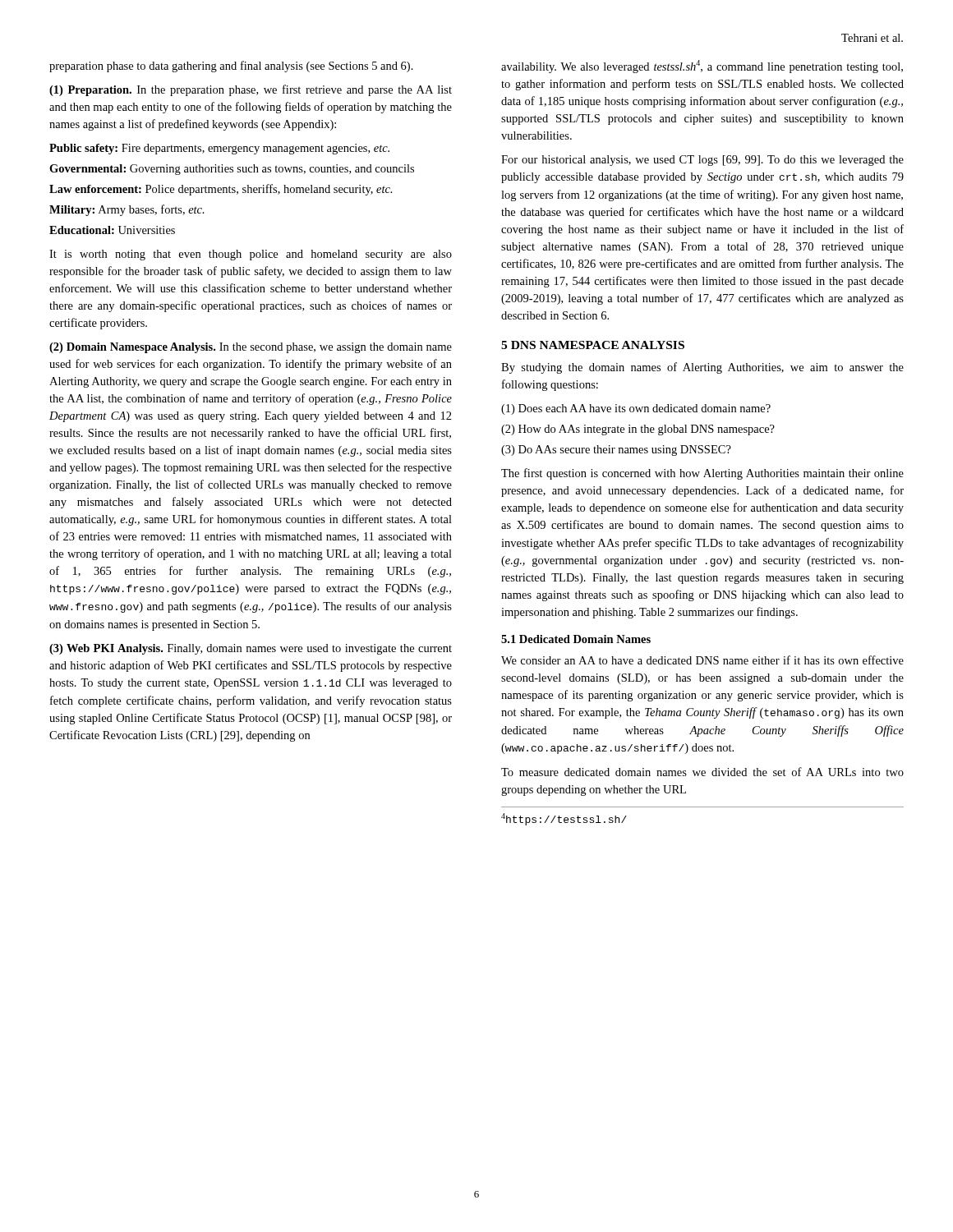Screen dimensions: 1232x953
Task: Point to the region starting "5.1 Dedicated Domain Names"
Action: [x=576, y=639]
